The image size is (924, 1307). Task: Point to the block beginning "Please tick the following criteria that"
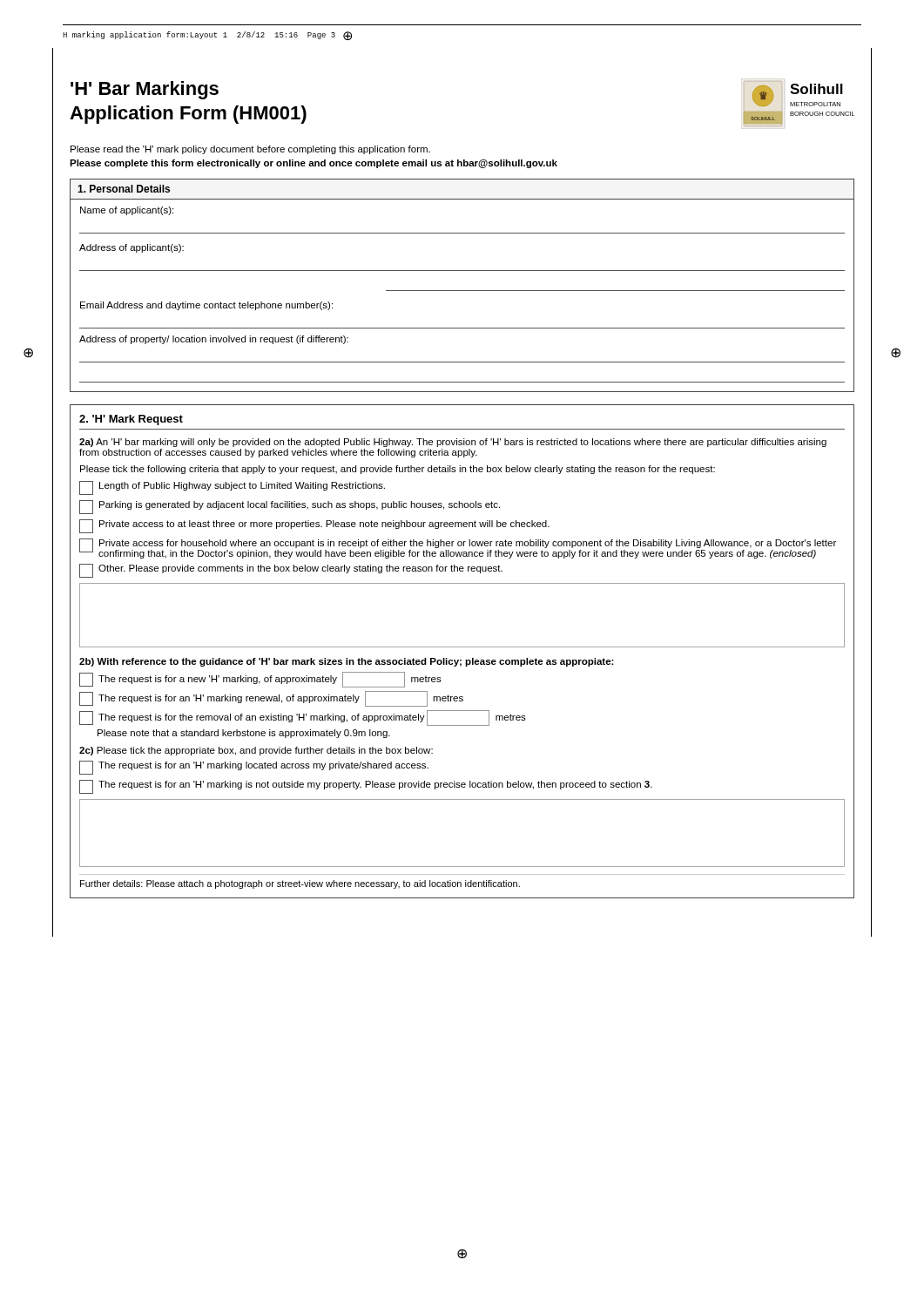coord(397,469)
